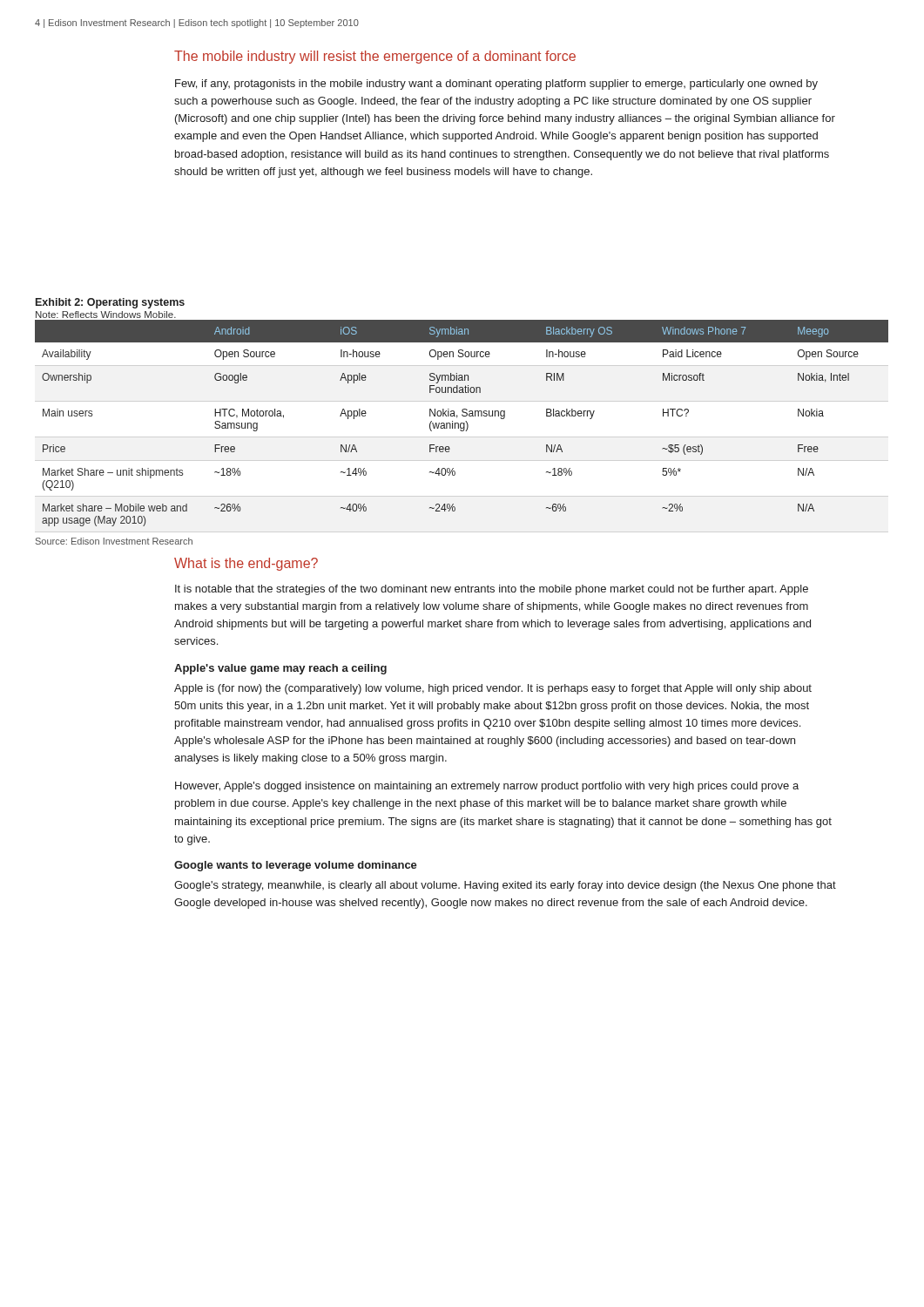Find the text starting "The mobile industry will resist the"
This screenshot has width=924, height=1307.
click(x=375, y=56)
